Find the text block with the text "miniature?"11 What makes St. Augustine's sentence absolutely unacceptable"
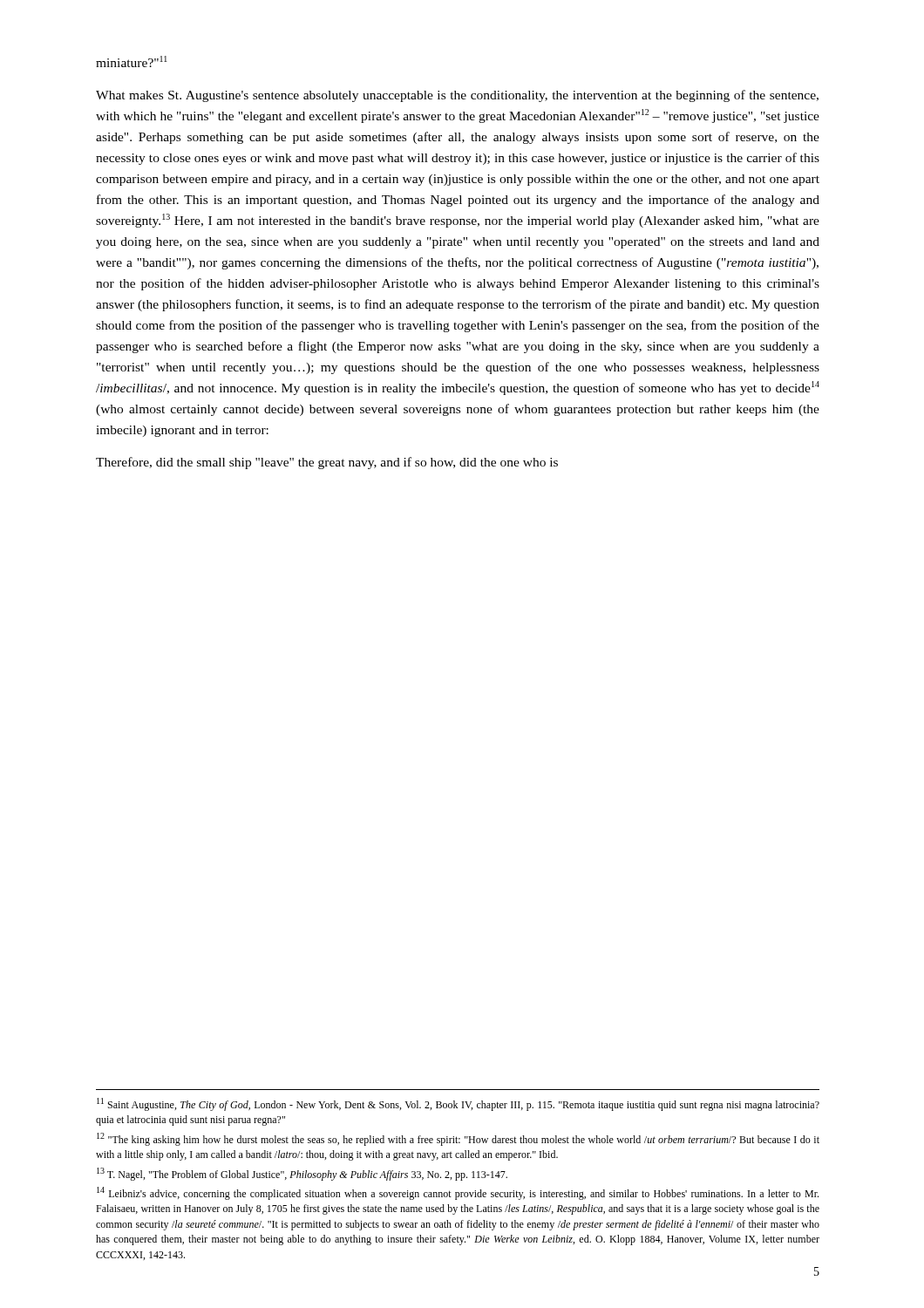The height and width of the screenshot is (1308, 924). [x=458, y=262]
